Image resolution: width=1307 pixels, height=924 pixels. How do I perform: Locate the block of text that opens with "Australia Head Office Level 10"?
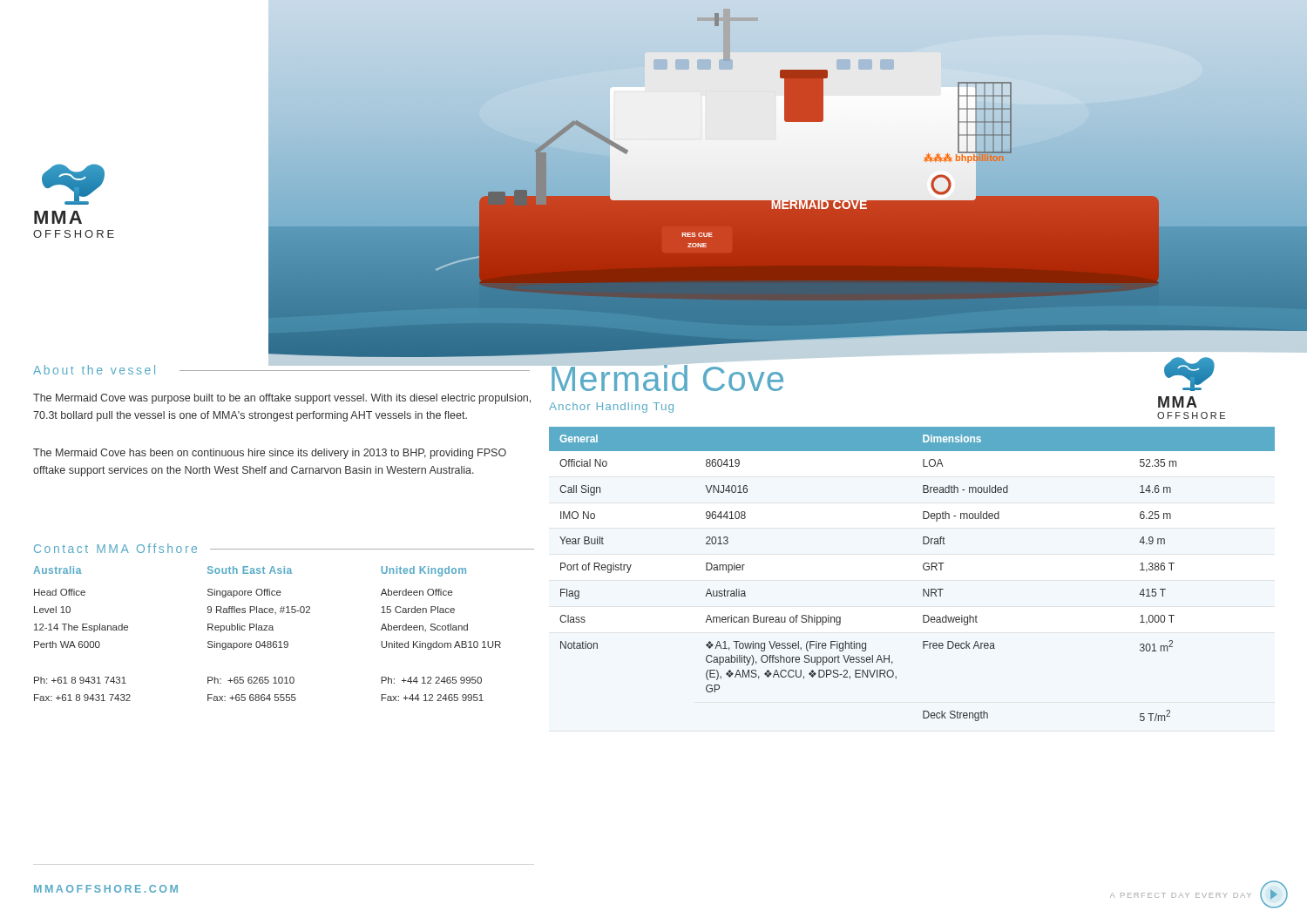click(112, 635)
